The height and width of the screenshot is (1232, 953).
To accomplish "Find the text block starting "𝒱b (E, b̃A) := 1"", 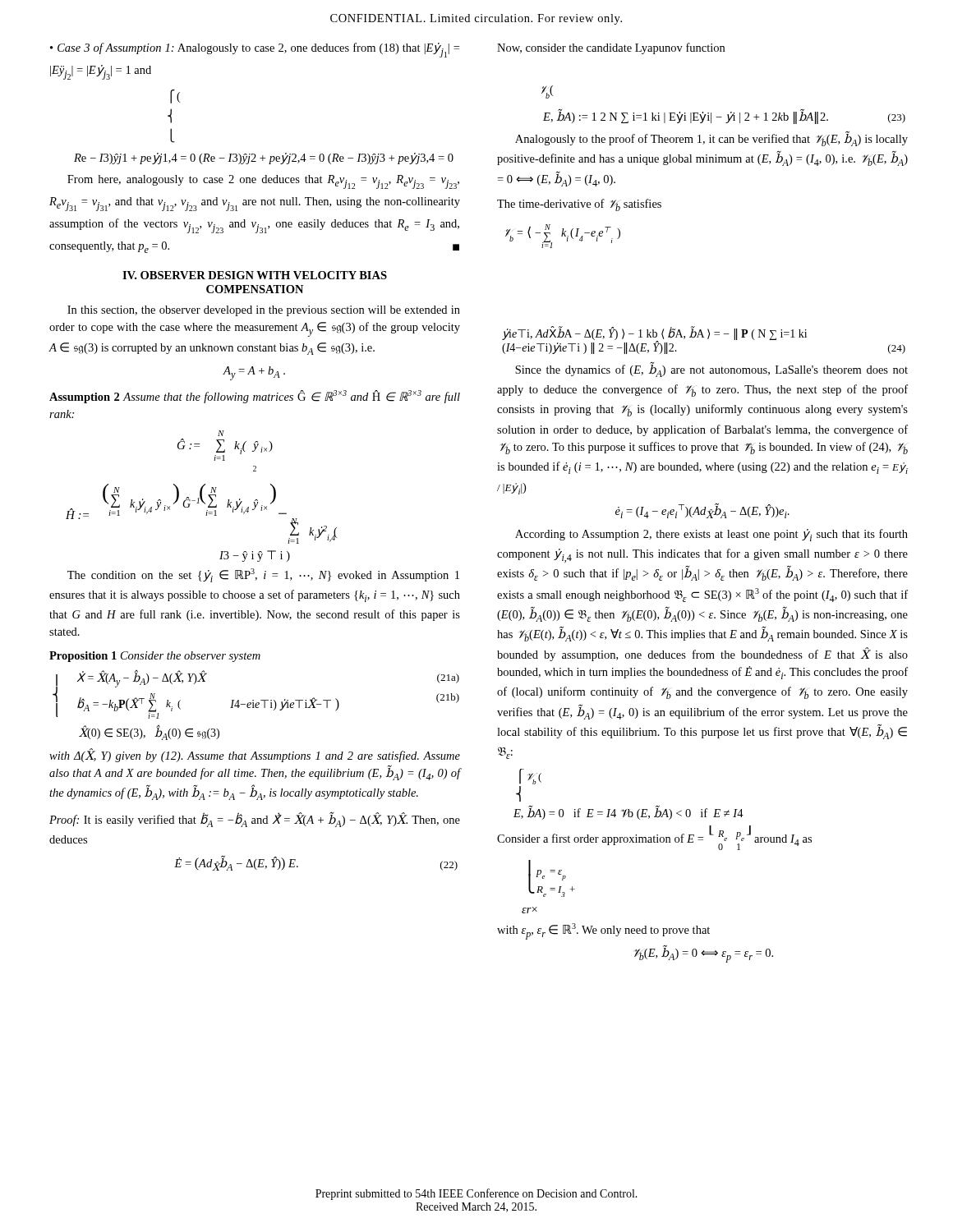I will [547, 92].
